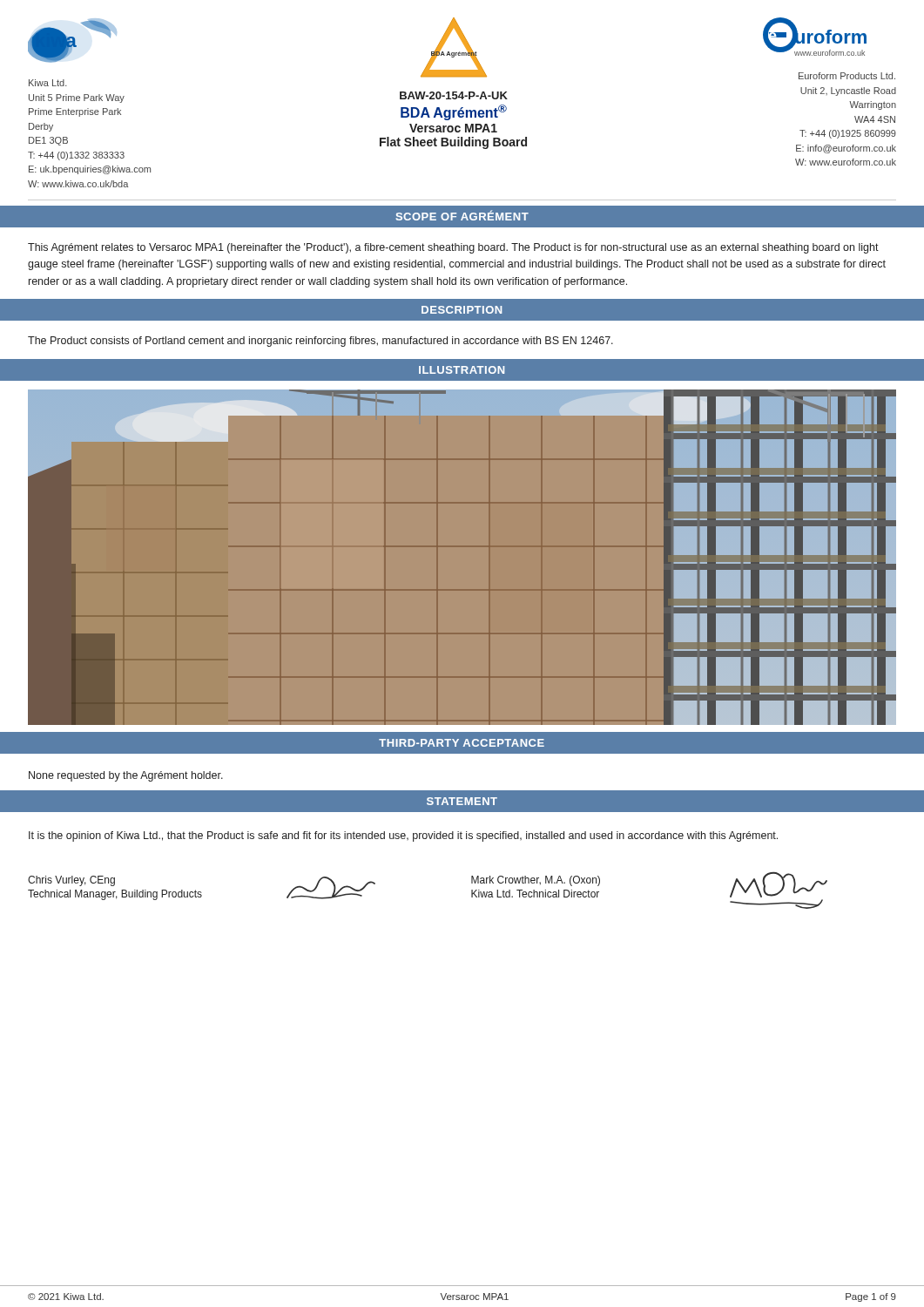Viewport: 924px width, 1307px height.
Task: Locate the passage starting "Euroform Products Ltd."
Action: pyautogui.click(x=846, y=119)
